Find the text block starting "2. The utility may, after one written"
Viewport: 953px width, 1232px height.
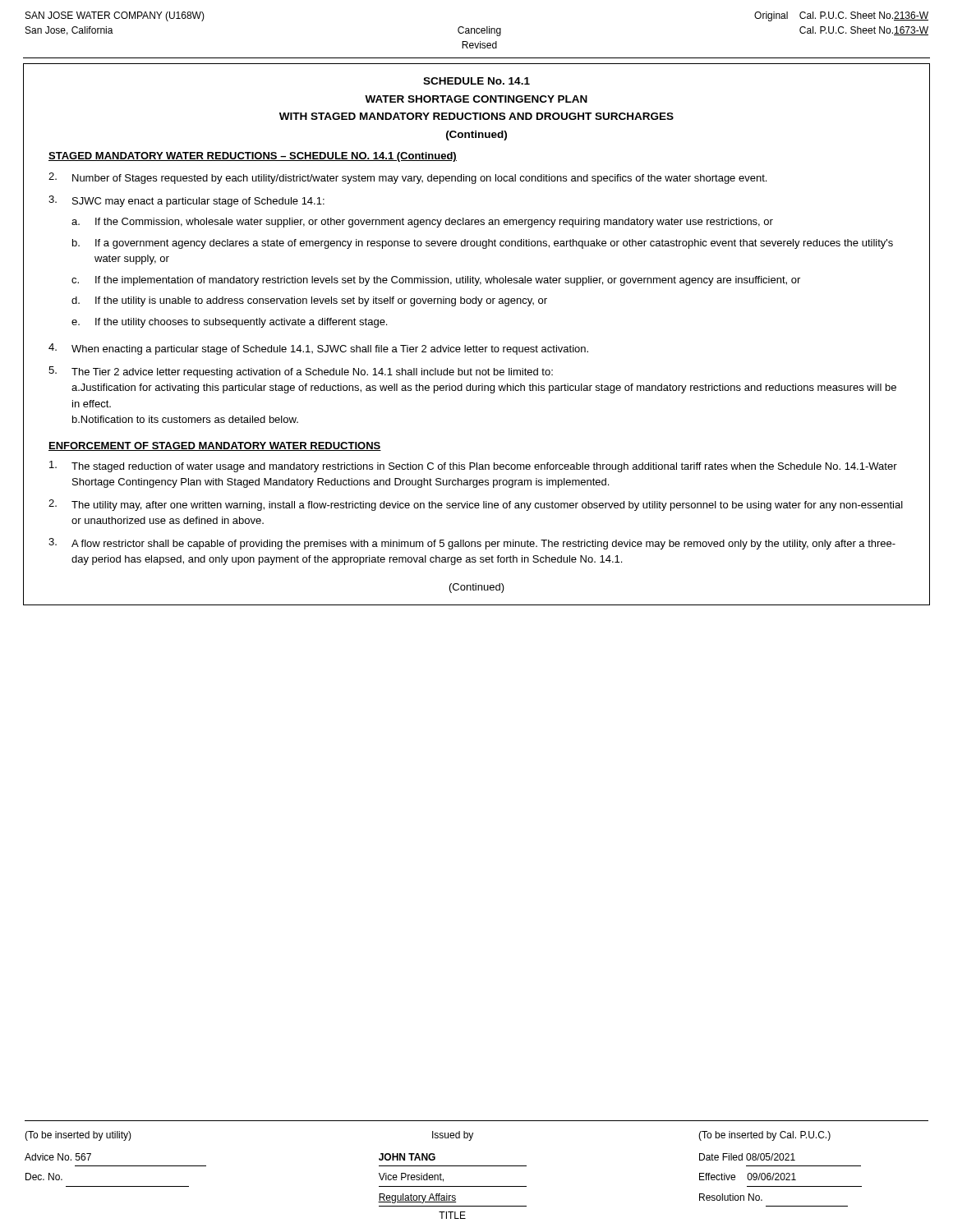(x=476, y=513)
